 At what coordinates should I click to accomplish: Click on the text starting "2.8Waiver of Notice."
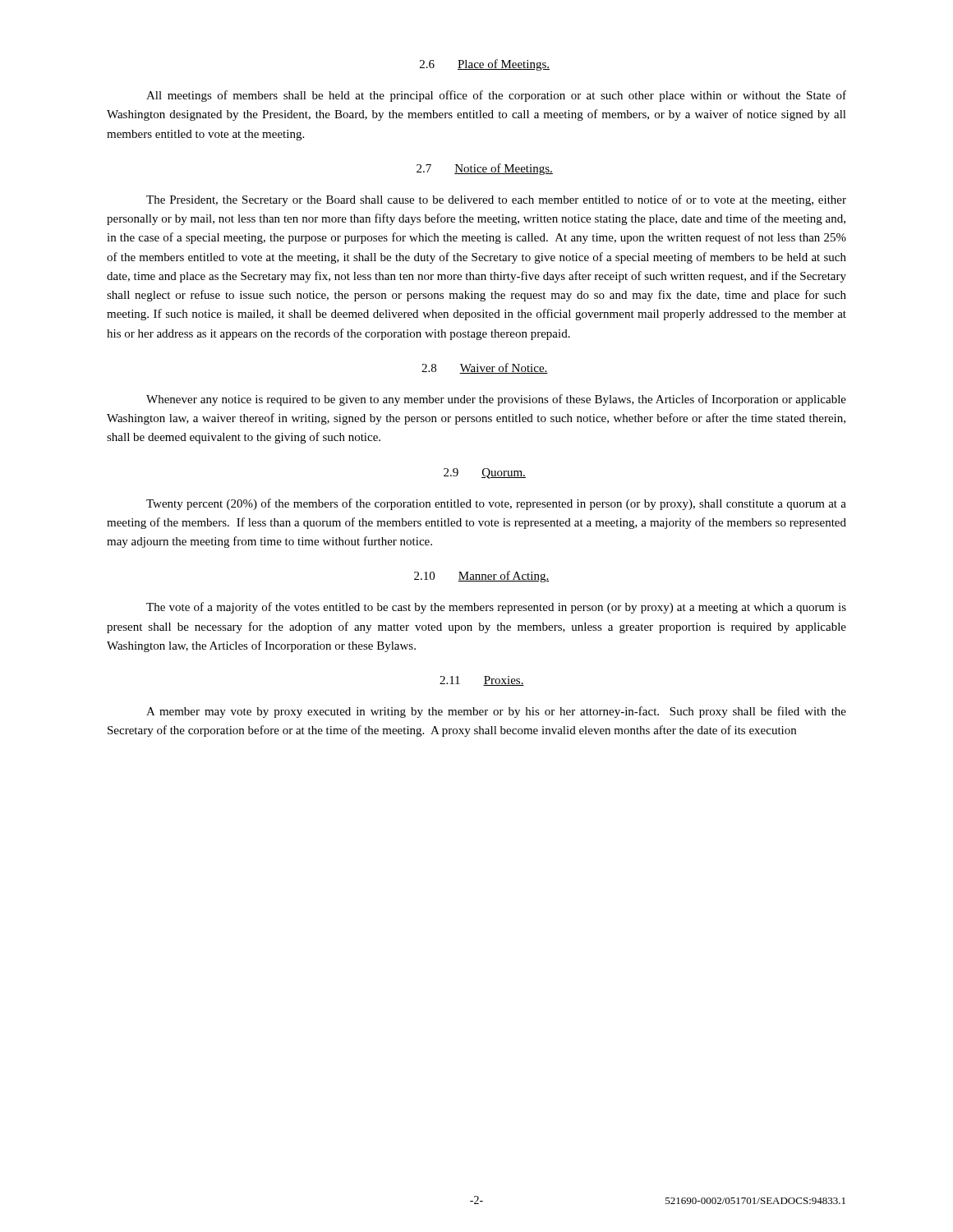[476, 368]
